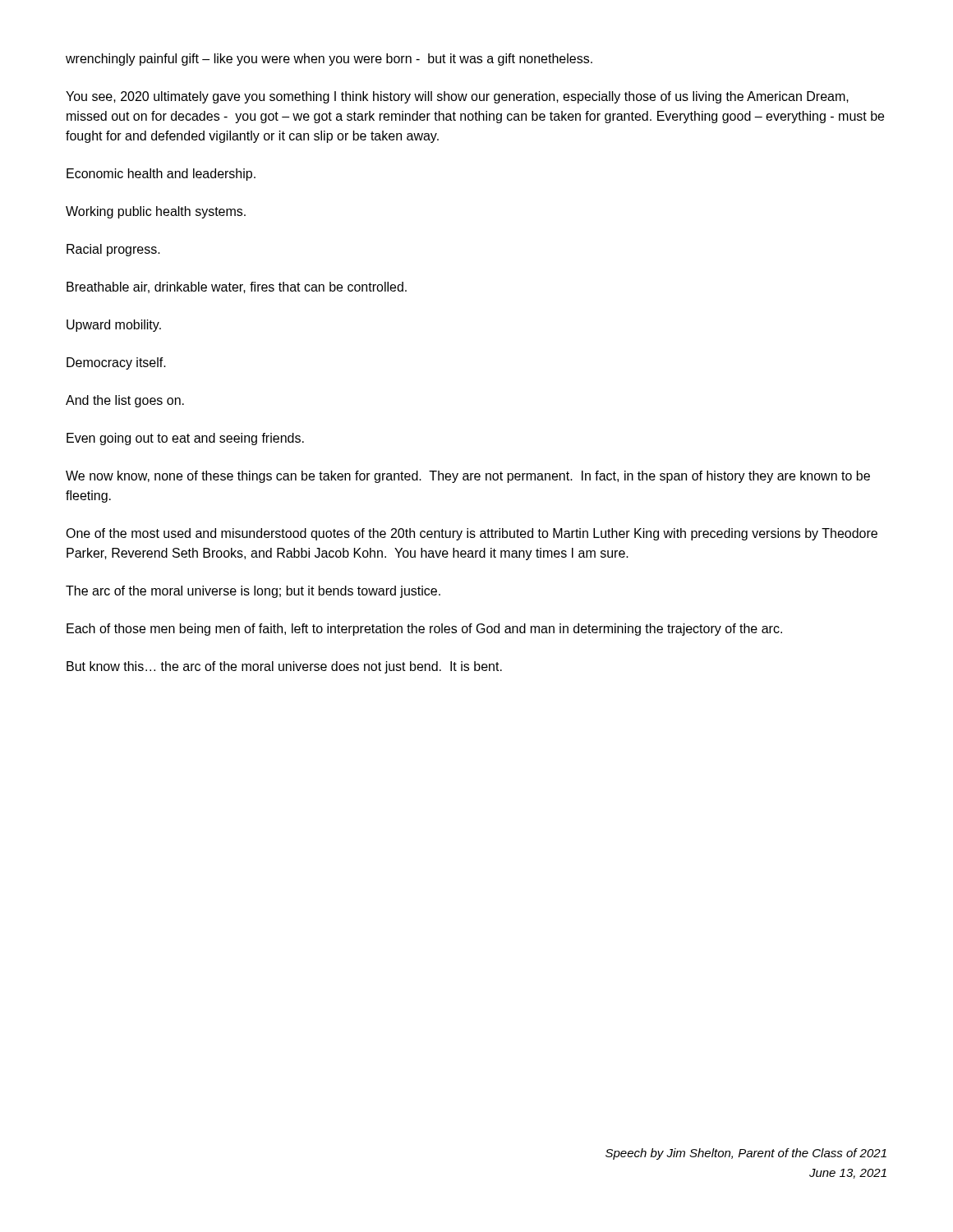Point to the block starting "Each of those"
This screenshot has height=1232, width=953.
(425, 629)
